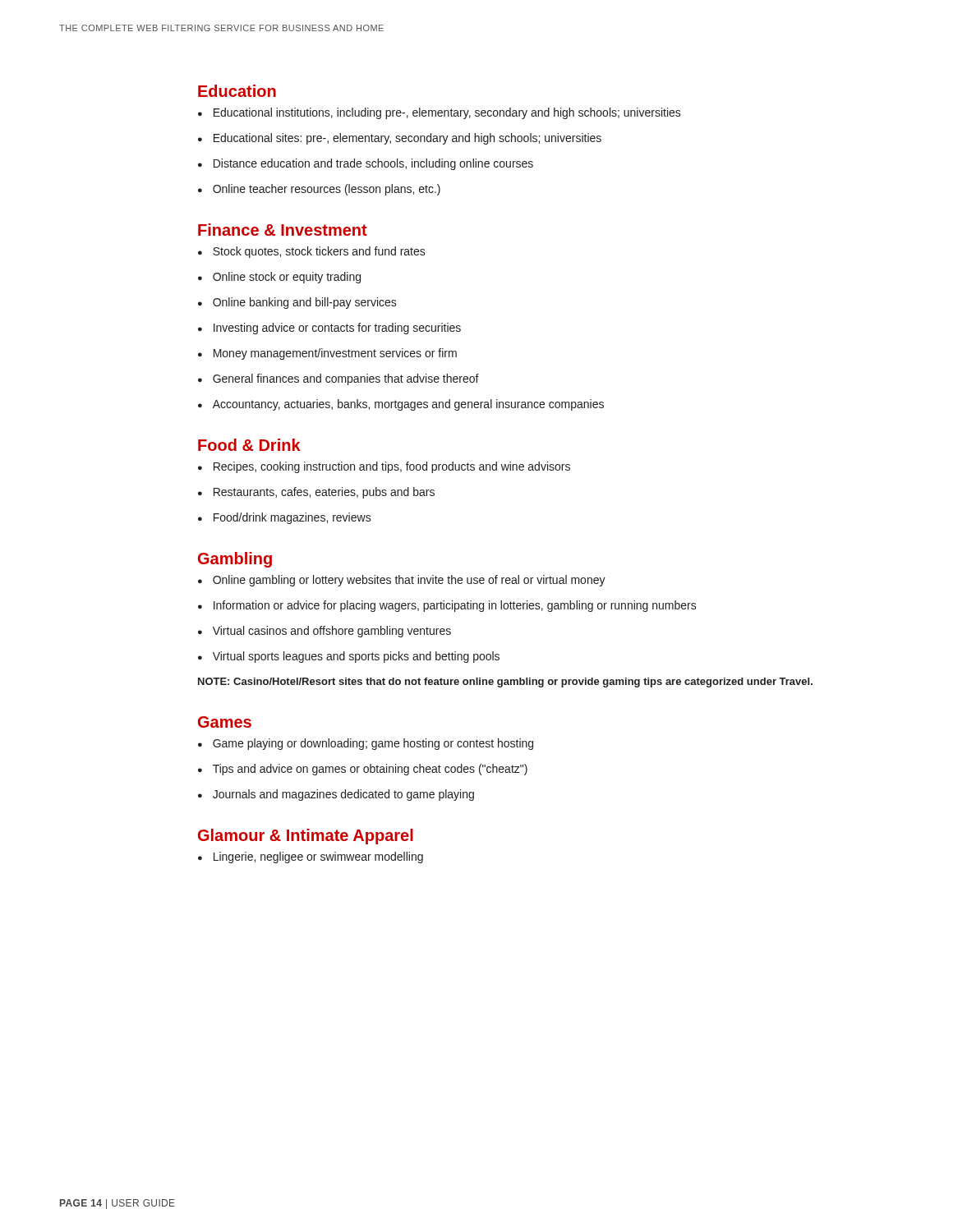Click on the list item containing "Educational institutions, including"
The width and height of the screenshot is (953, 1232).
(447, 113)
